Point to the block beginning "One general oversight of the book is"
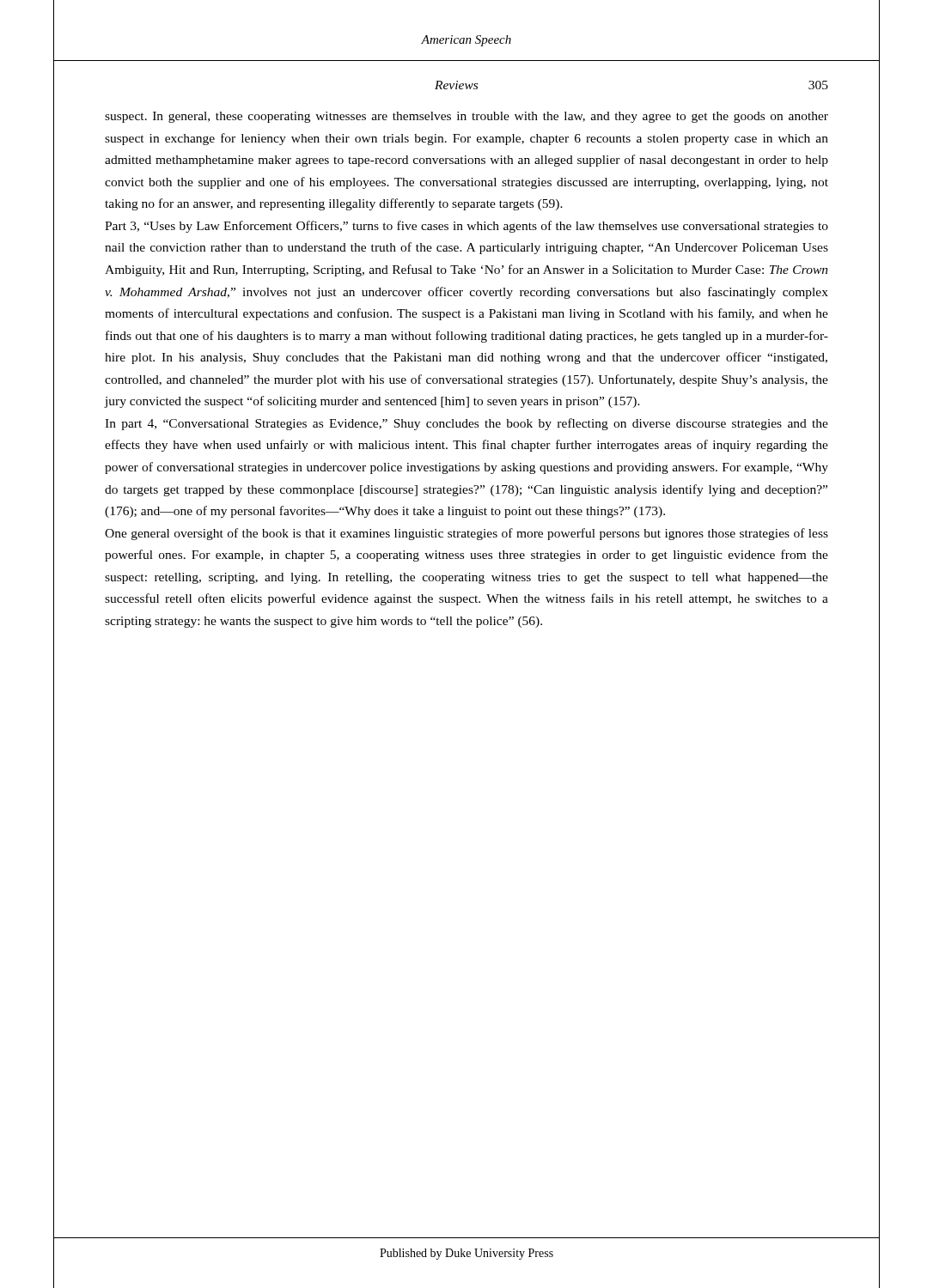This screenshot has height=1288, width=933. (x=466, y=577)
